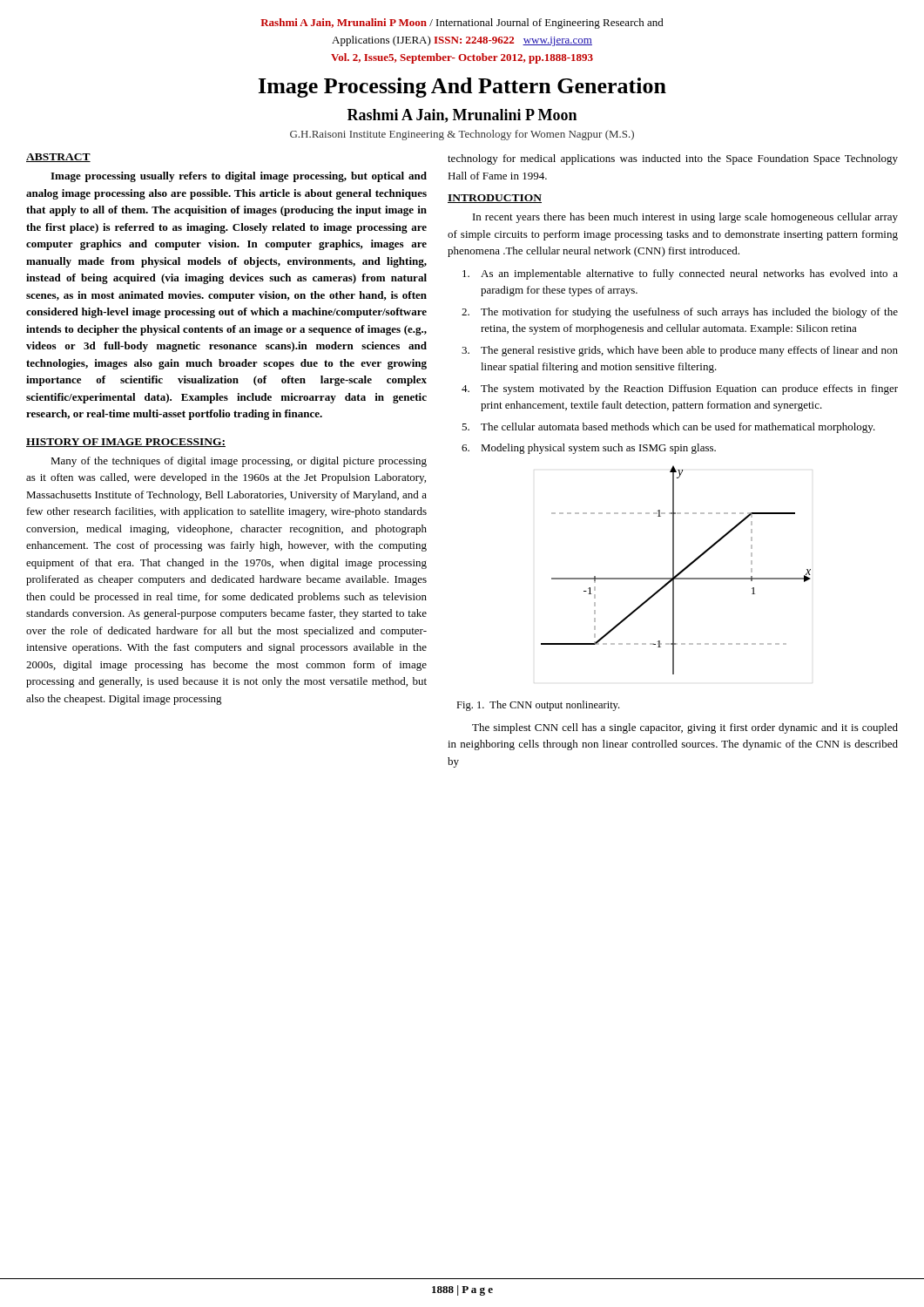Click on the list item with the text "3. The general resistive grids, which have been"

[x=680, y=359]
